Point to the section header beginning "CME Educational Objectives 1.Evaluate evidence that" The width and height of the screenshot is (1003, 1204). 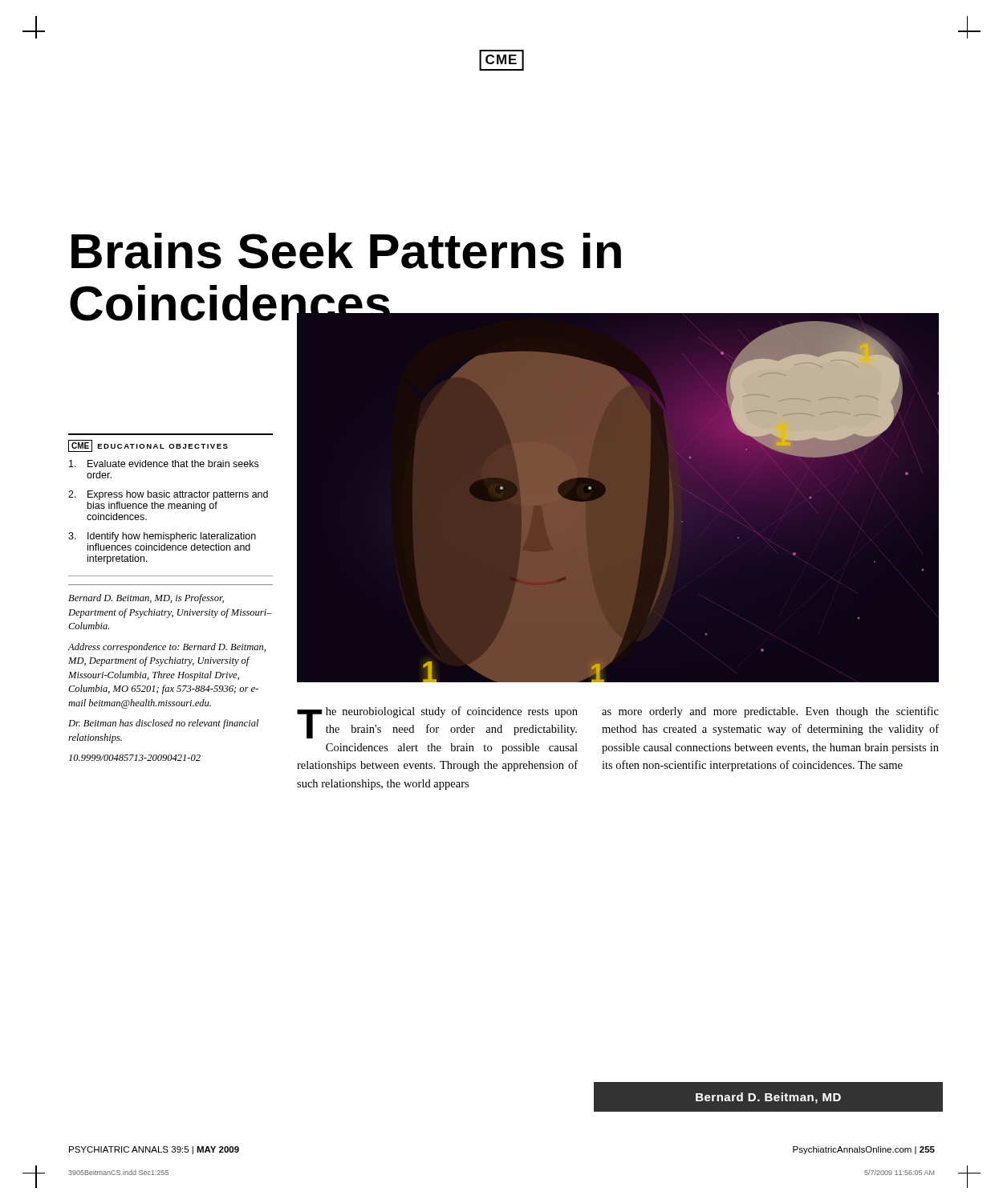(171, 502)
